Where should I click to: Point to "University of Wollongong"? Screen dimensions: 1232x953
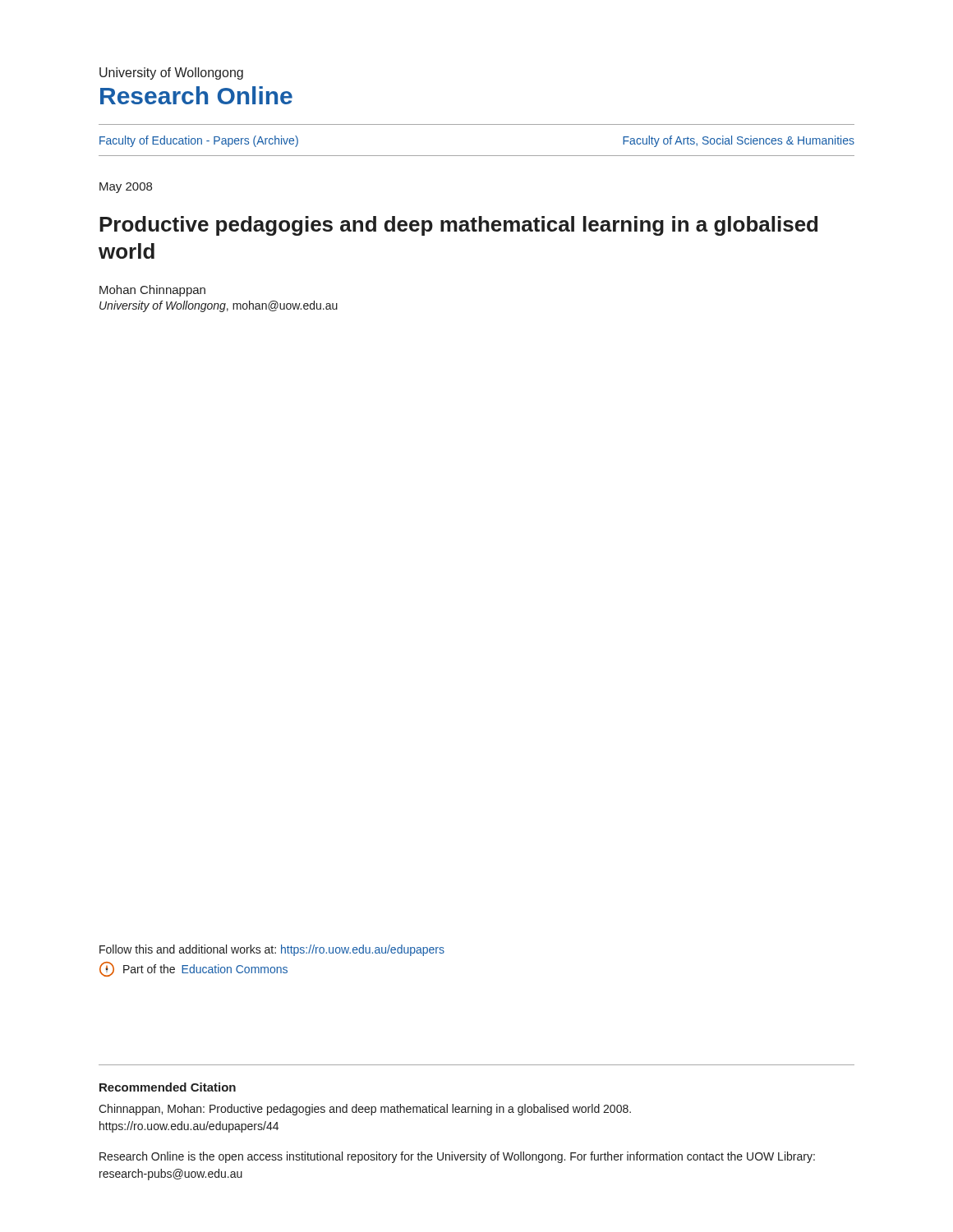click(171, 73)
